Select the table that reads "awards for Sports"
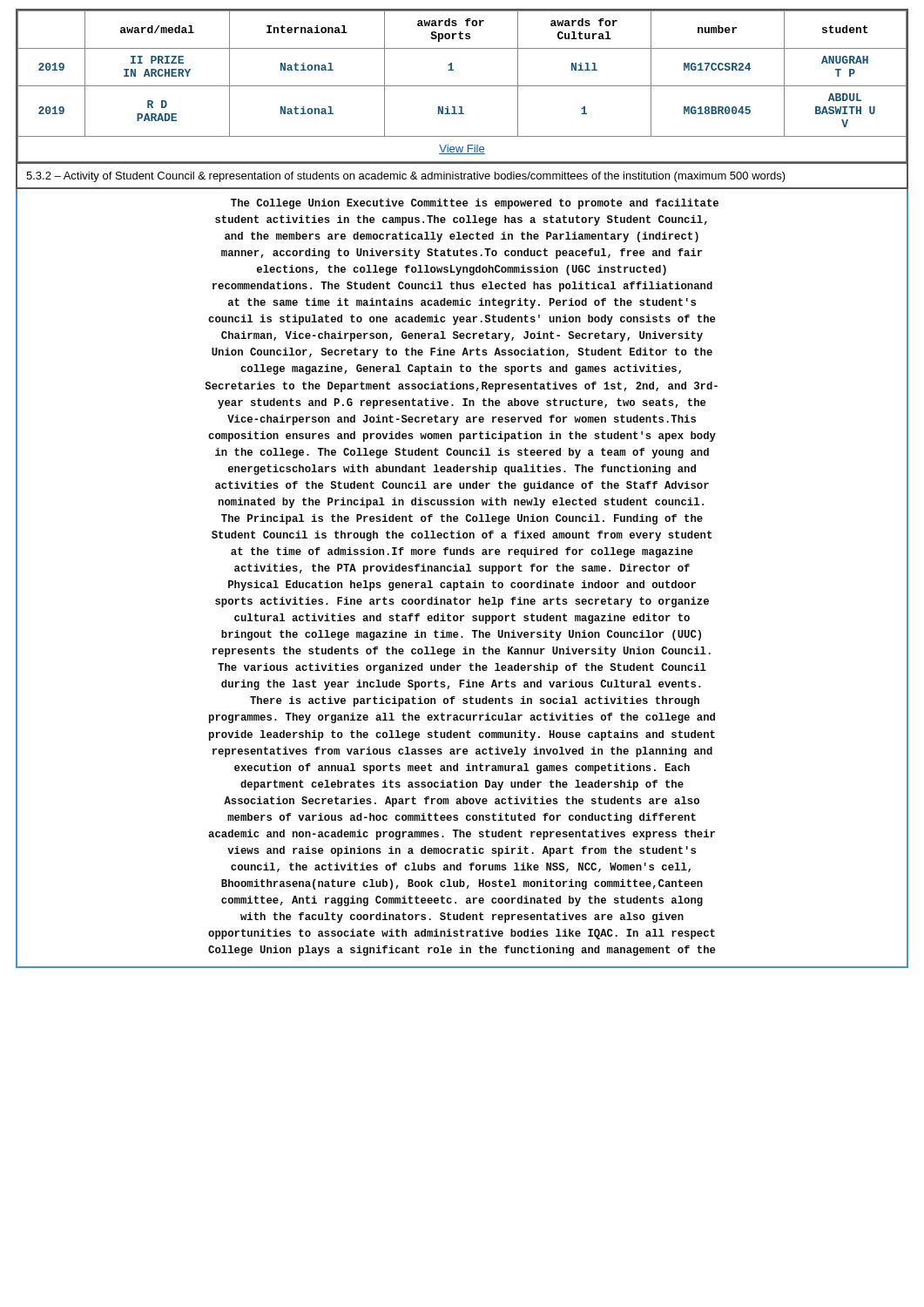This screenshot has width=924, height=1307. tap(462, 86)
